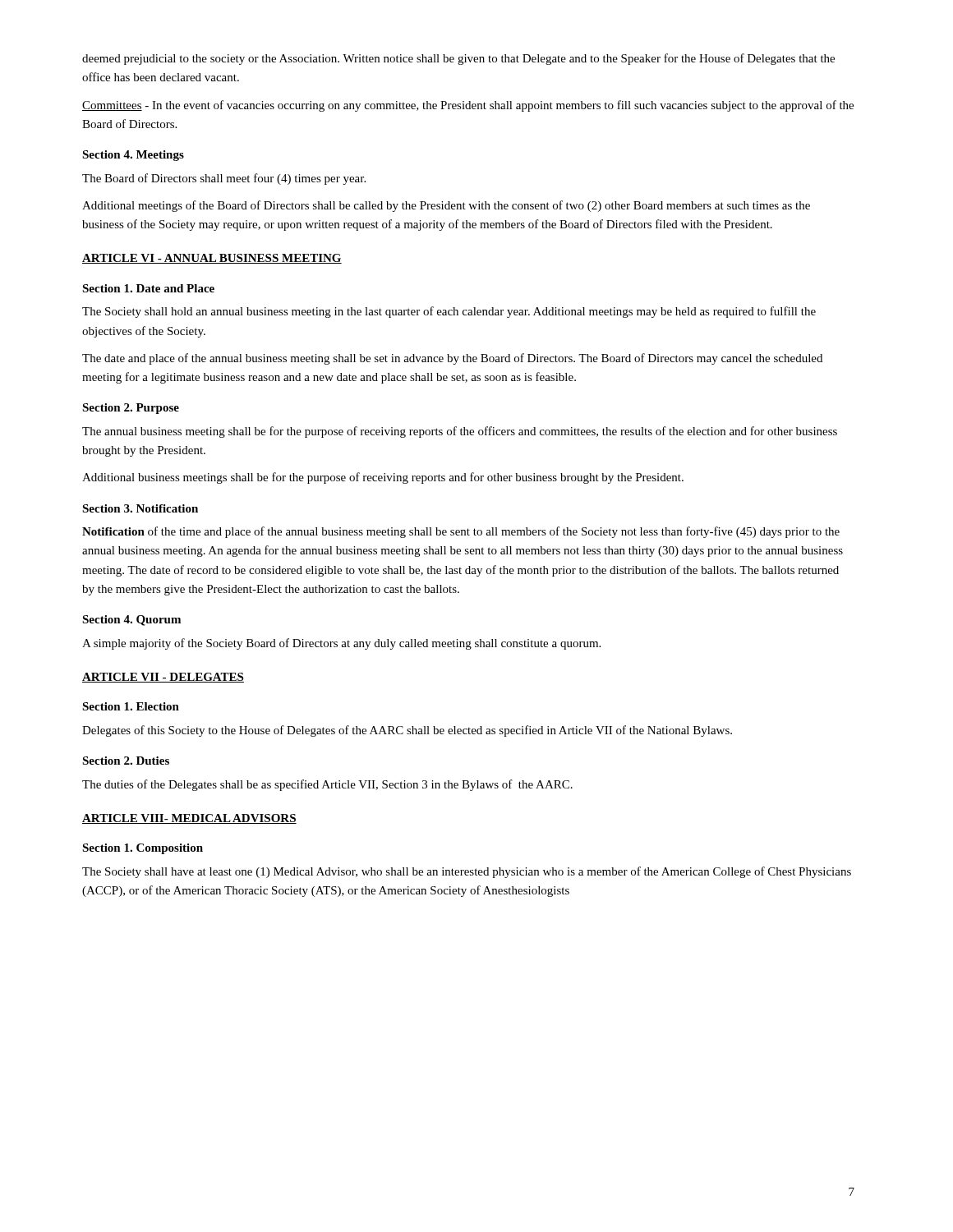This screenshot has width=953, height=1232.
Task: Point to "Section 2. Duties"
Action: [x=126, y=761]
